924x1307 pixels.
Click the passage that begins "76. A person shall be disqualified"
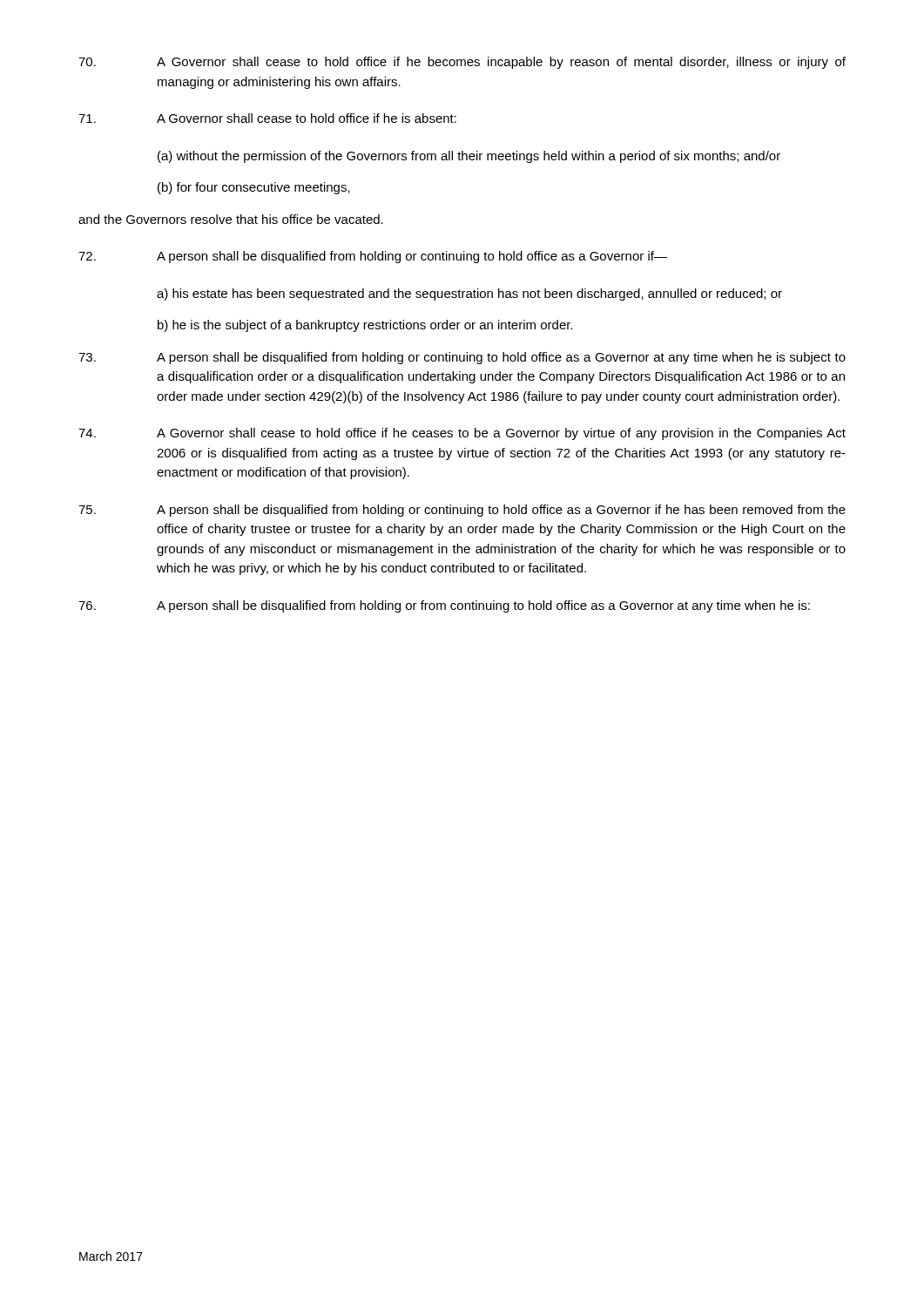(x=462, y=605)
